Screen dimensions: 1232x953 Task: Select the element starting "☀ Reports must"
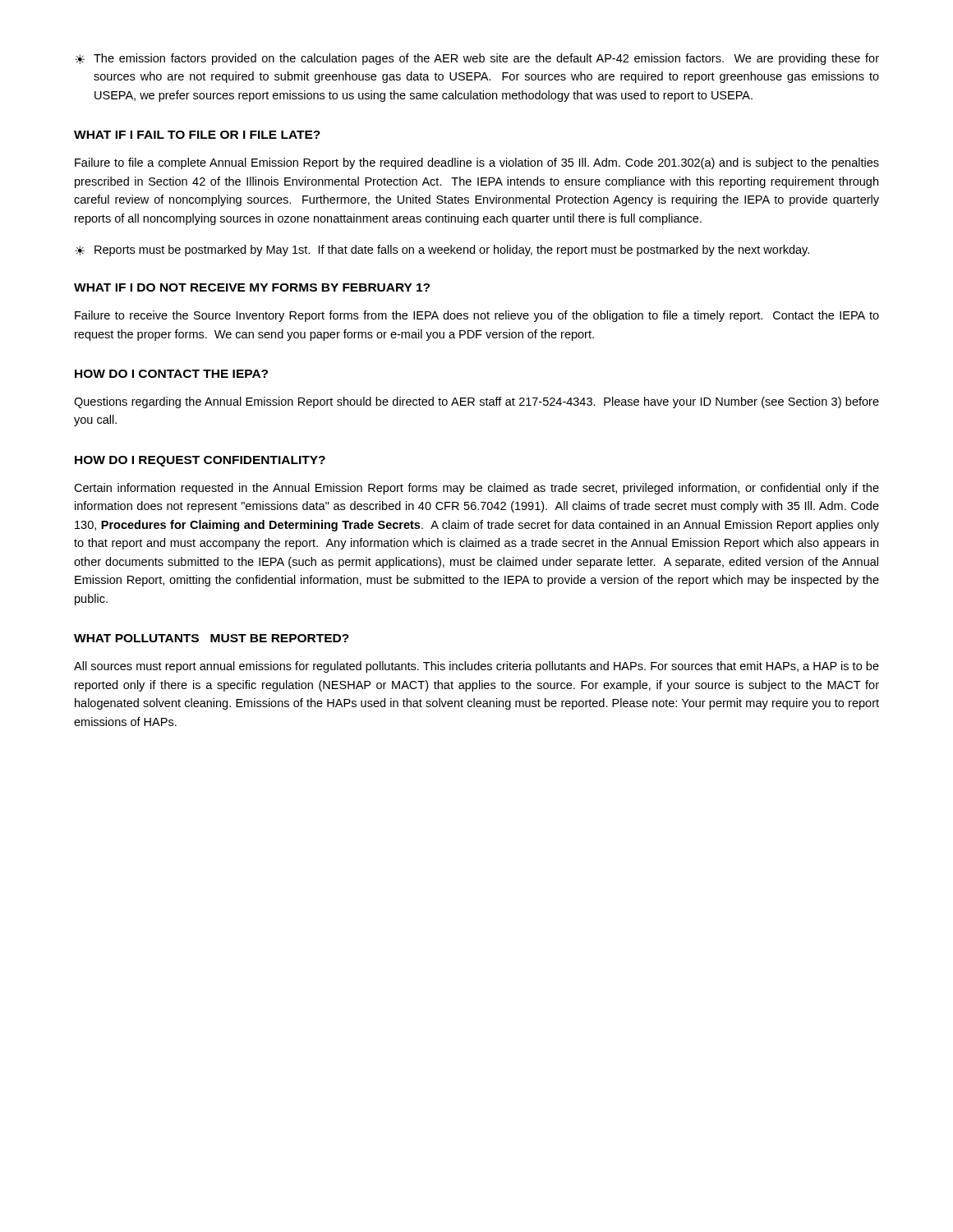[442, 251]
